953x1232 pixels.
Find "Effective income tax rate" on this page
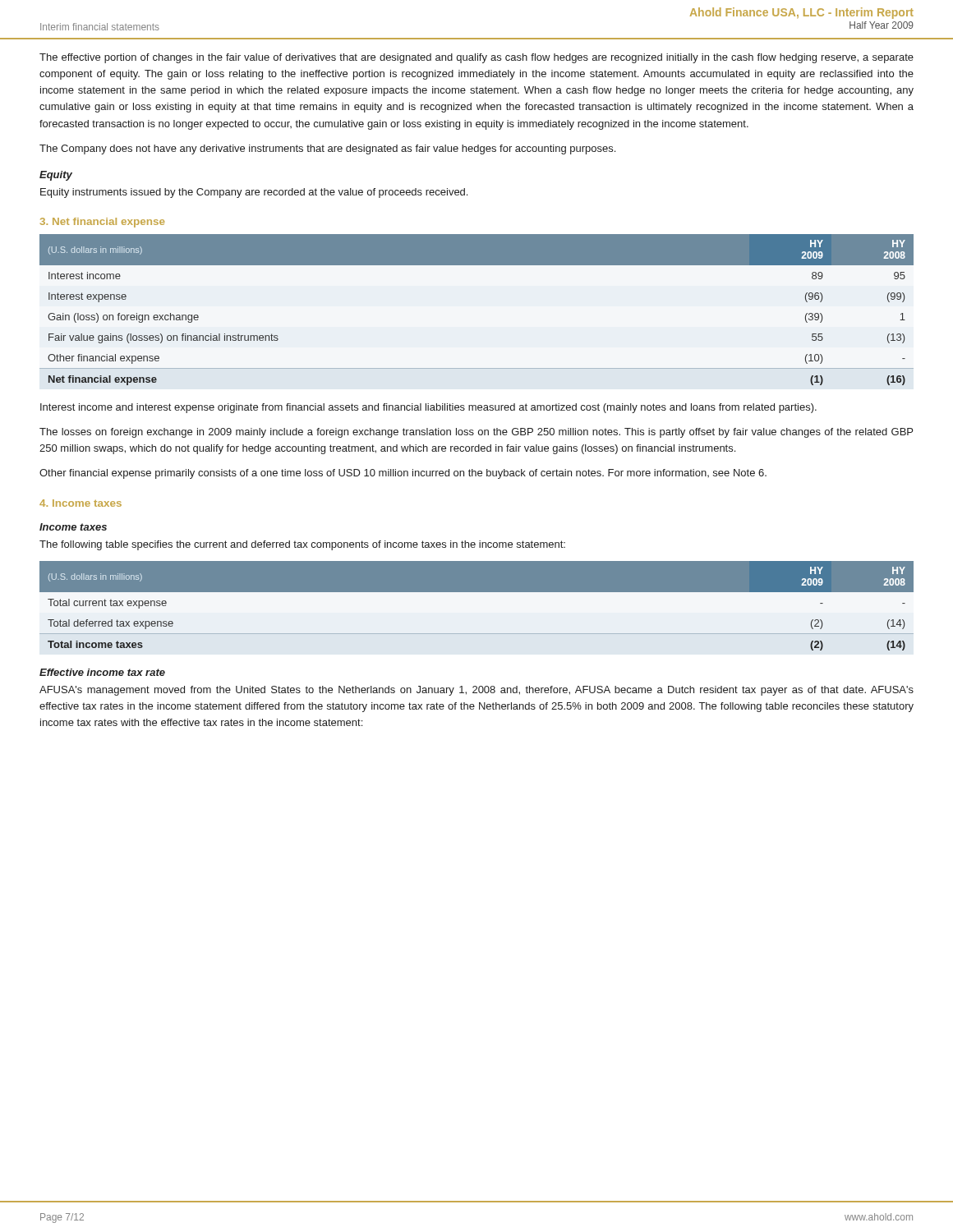click(x=102, y=672)
